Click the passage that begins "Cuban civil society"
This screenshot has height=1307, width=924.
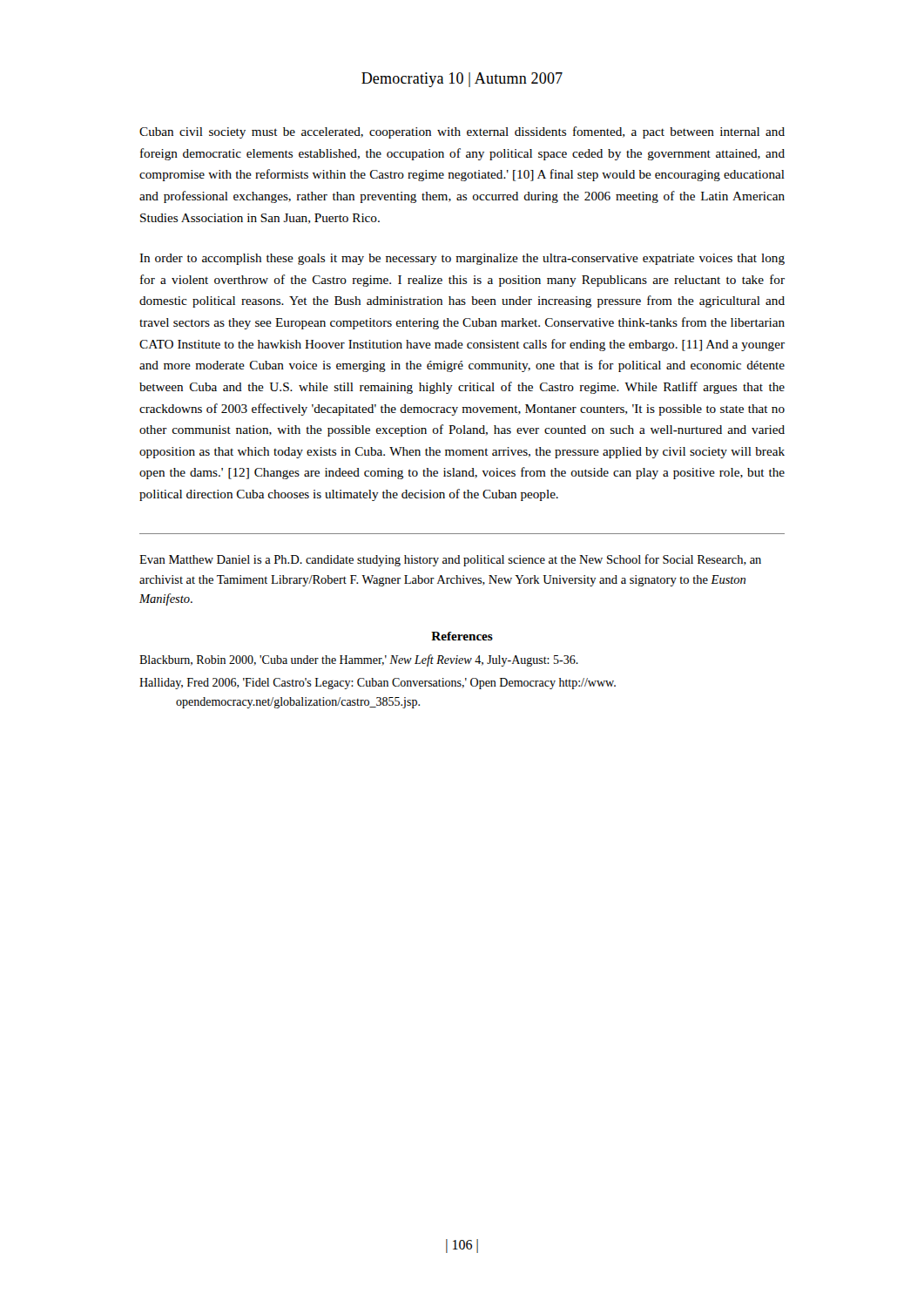tap(462, 174)
